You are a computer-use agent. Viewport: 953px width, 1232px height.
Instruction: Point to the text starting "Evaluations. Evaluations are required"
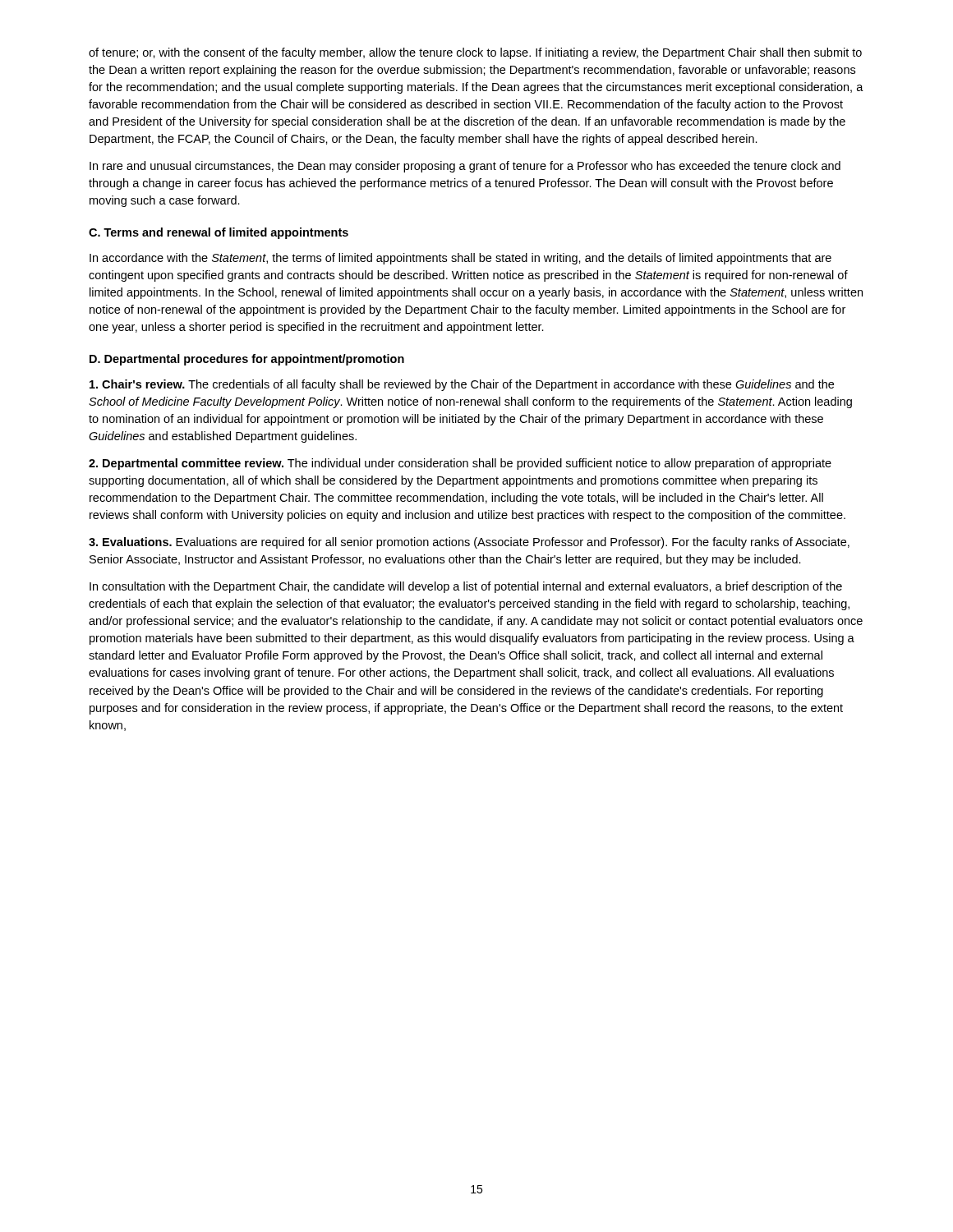(476, 551)
